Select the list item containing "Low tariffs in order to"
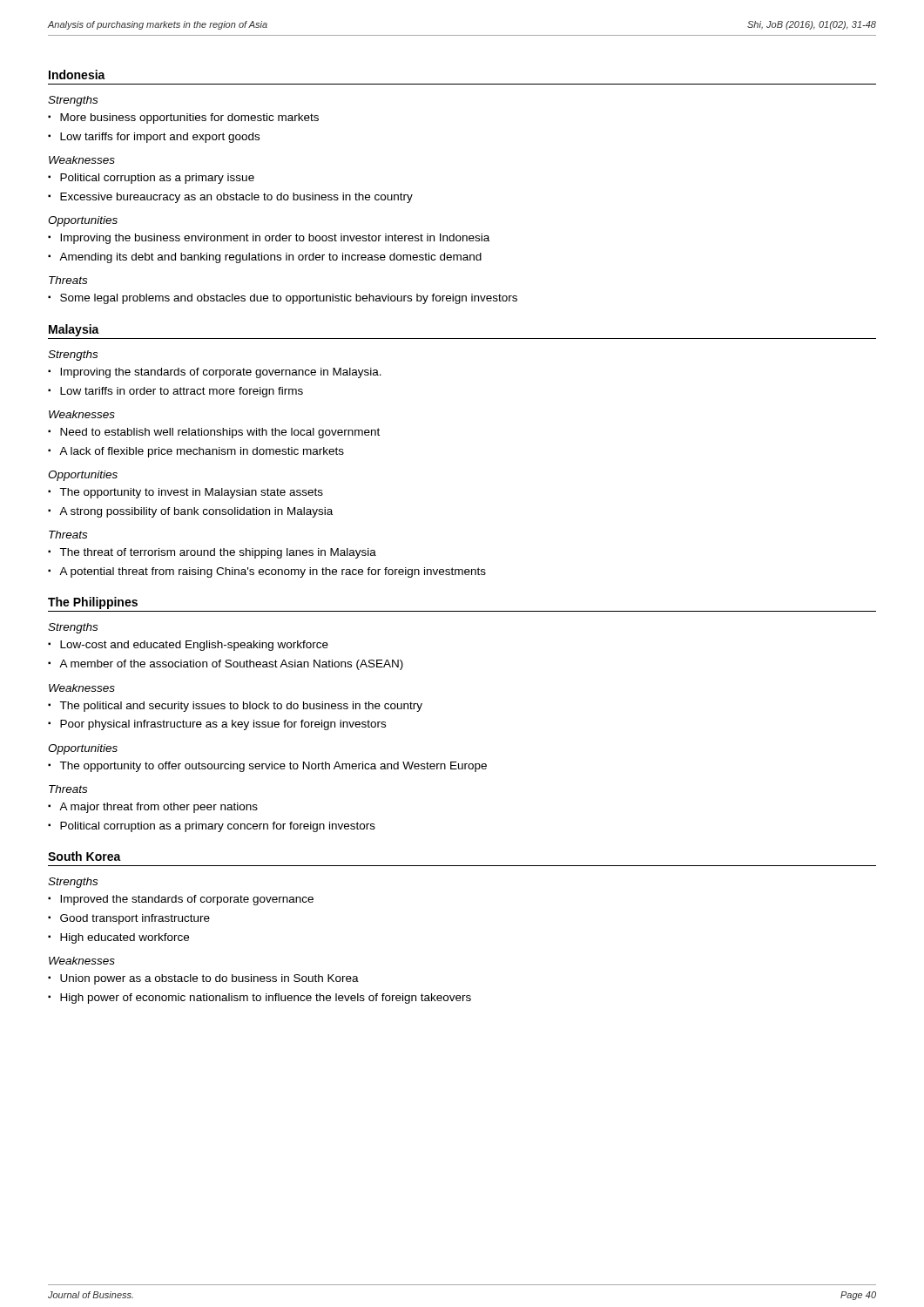 click(x=181, y=390)
